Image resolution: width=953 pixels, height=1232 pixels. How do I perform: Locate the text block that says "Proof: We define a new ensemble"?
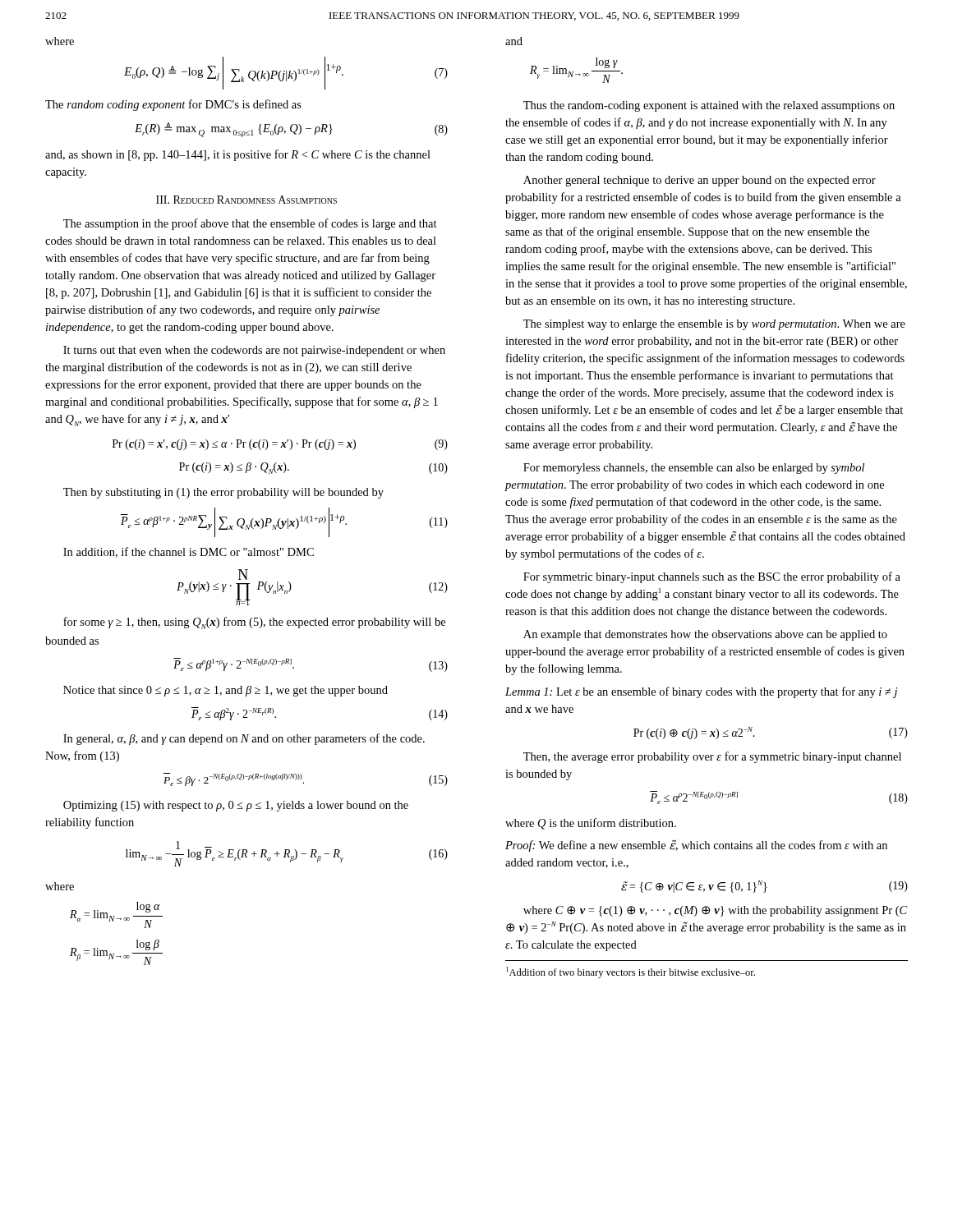697,853
